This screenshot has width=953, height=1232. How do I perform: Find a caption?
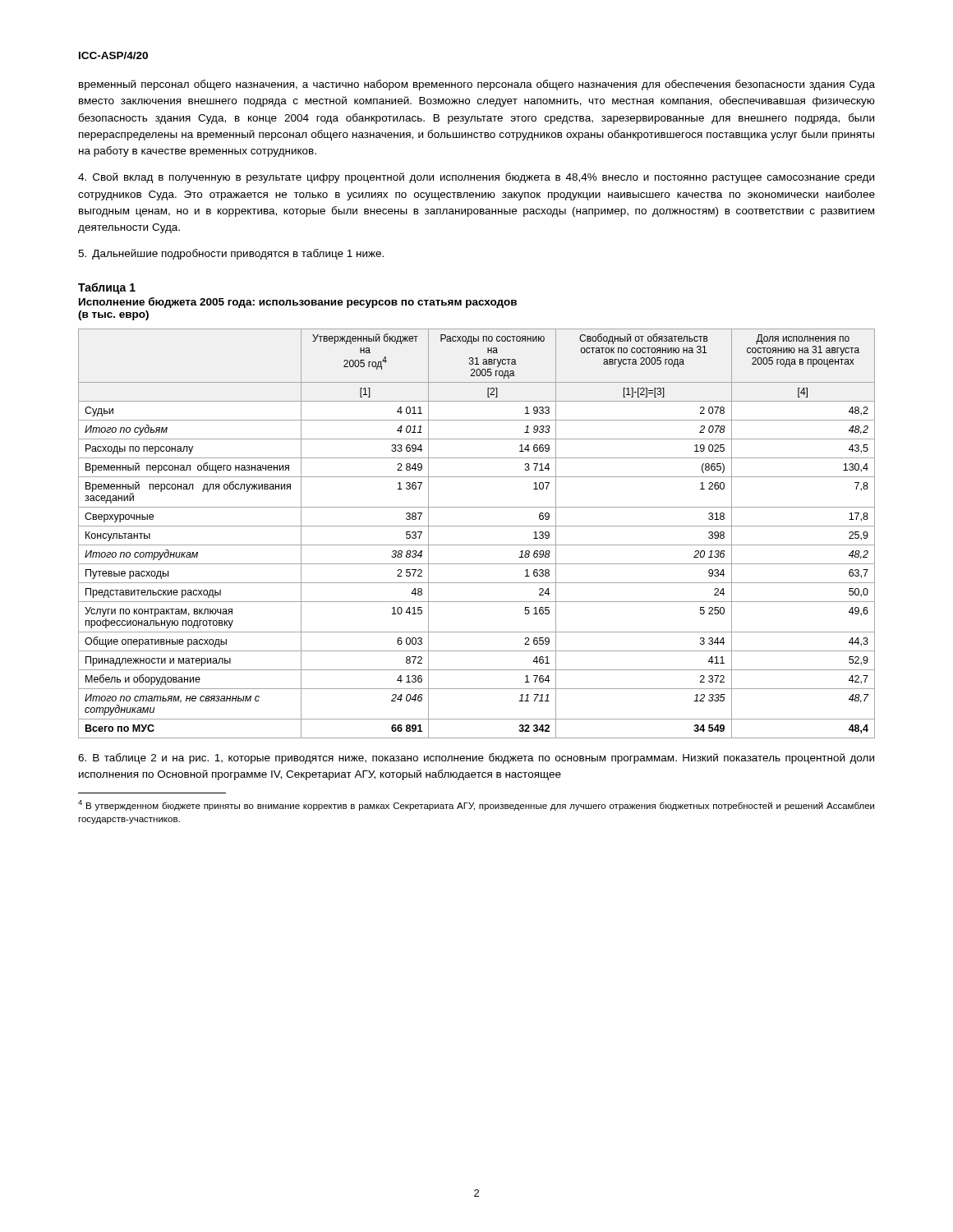[x=298, y=308]
